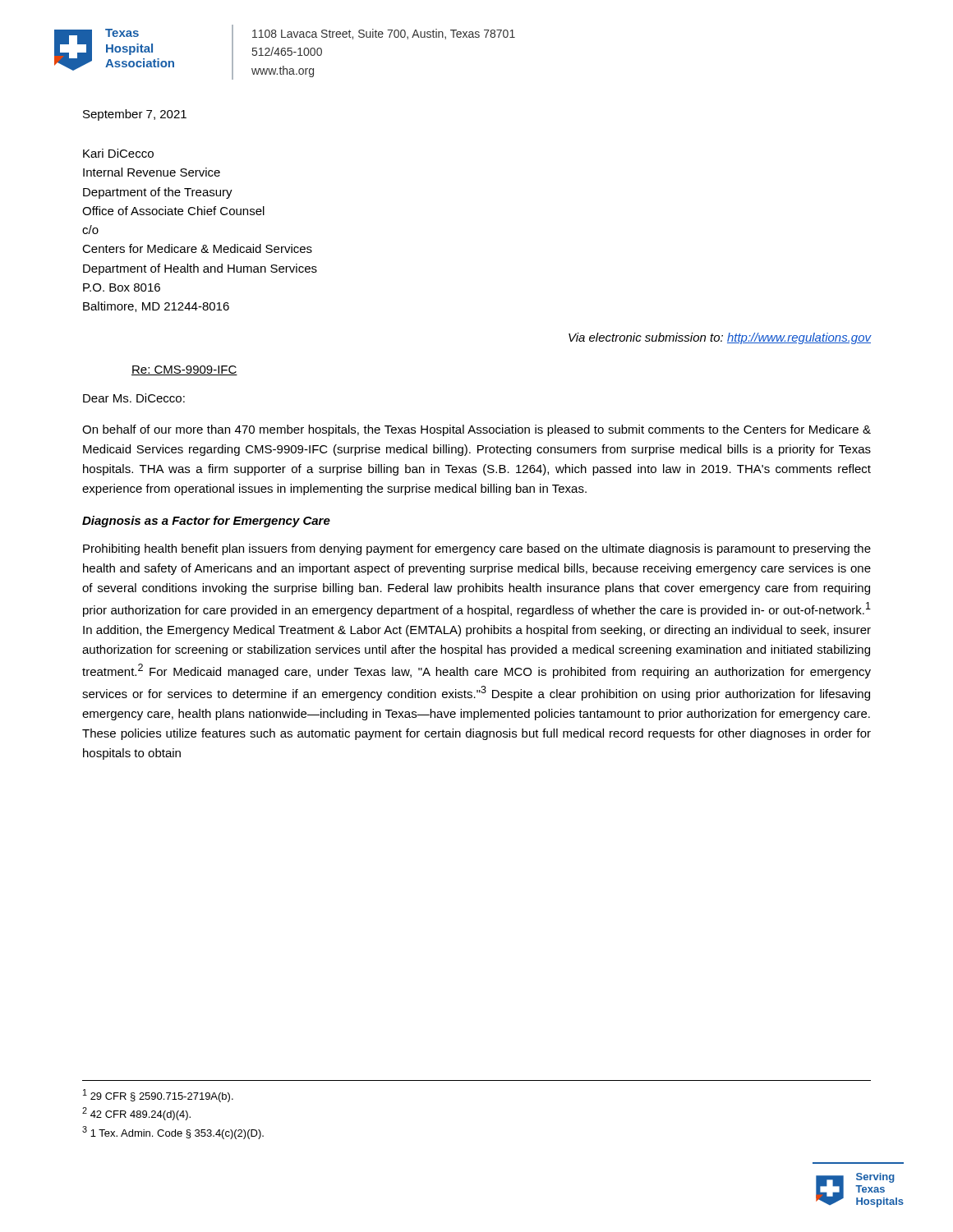Screen dimensions: 1232x953
Task: Select the text block with the text "Via electronic submission"
Action: 719,337
